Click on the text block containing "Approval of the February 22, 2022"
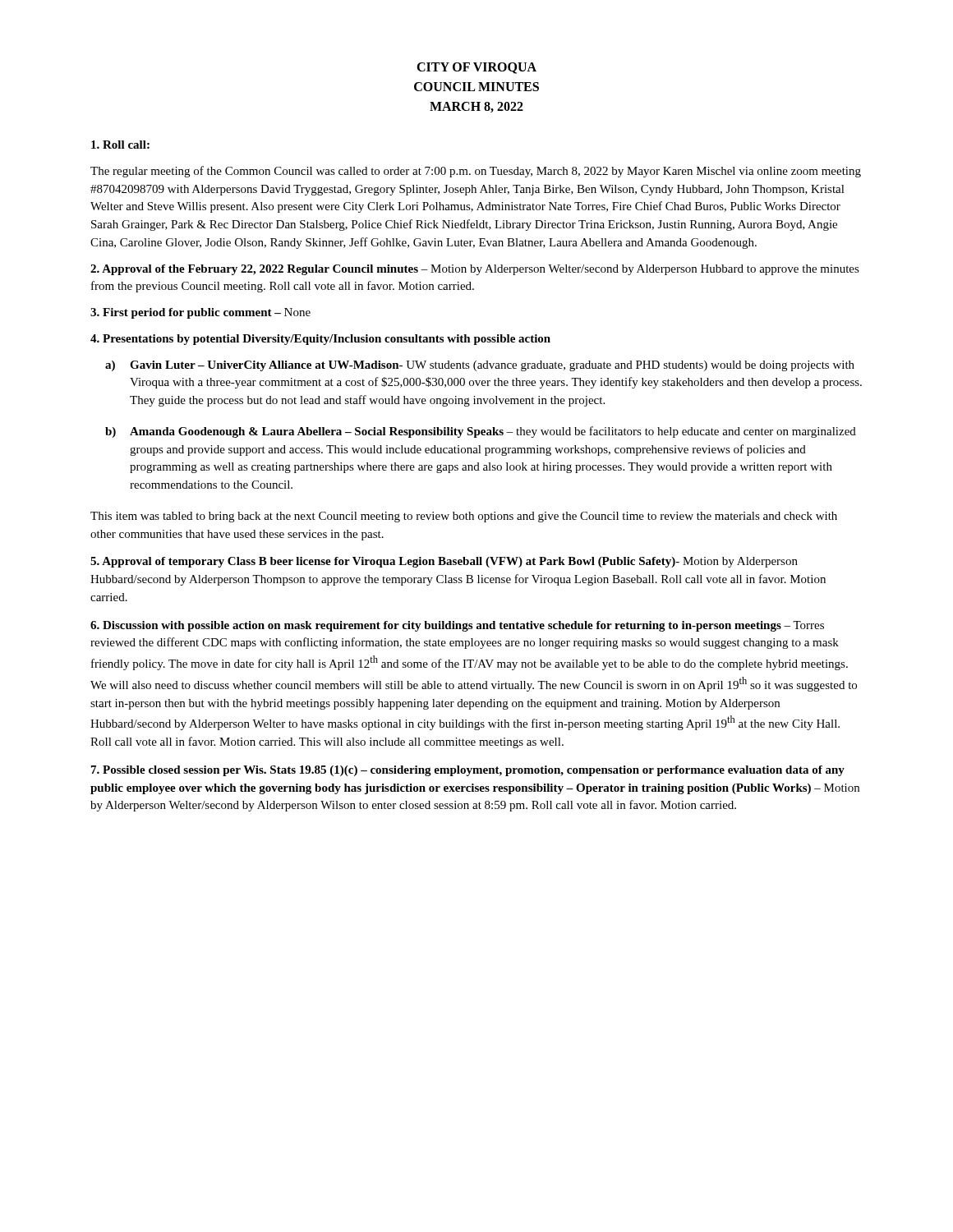Image resolution: width=953 pixels, height=1232 pixels. (x=475, y=277)
